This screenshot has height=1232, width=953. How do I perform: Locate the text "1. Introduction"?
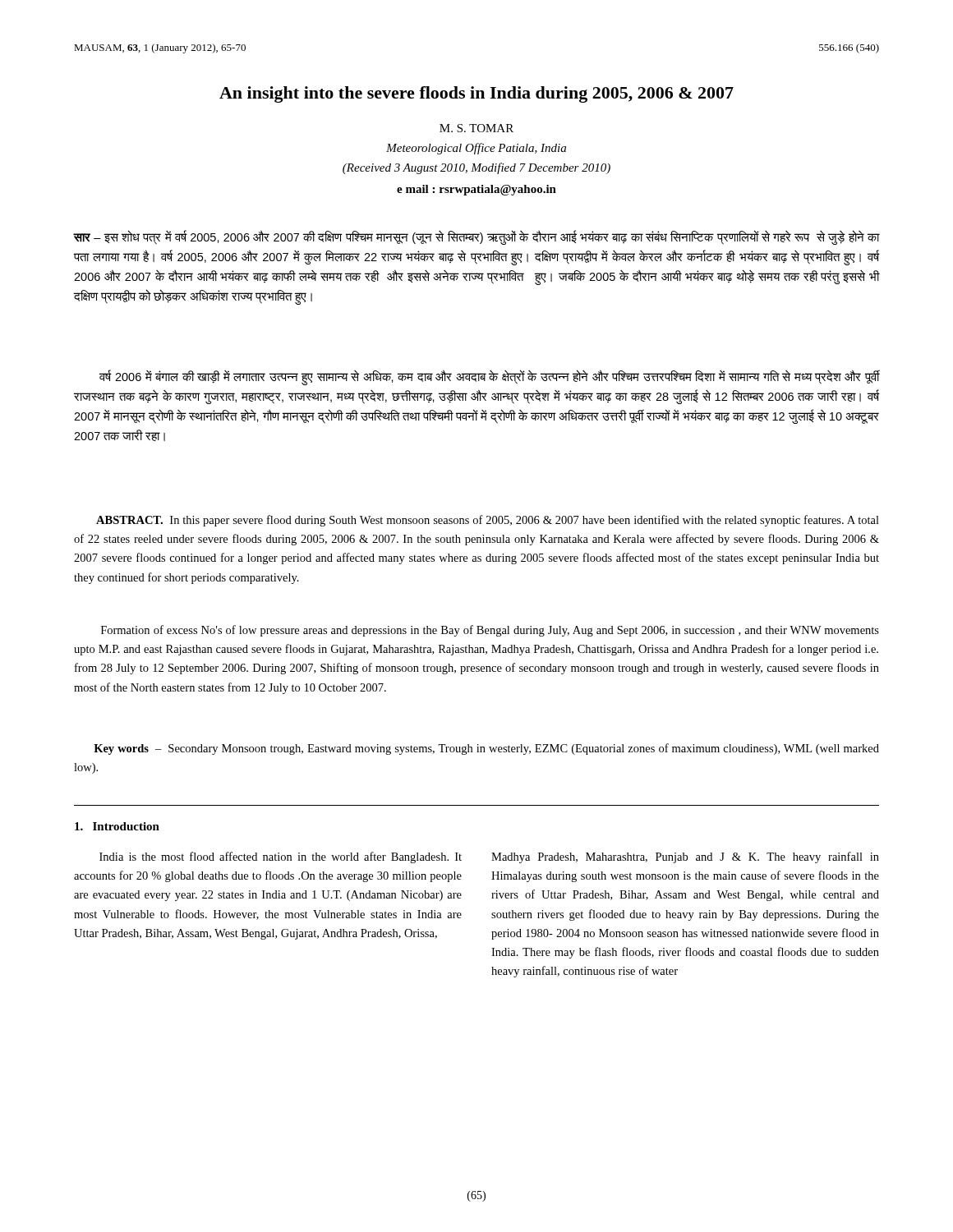pyautogui.click(x=117, y=826)
